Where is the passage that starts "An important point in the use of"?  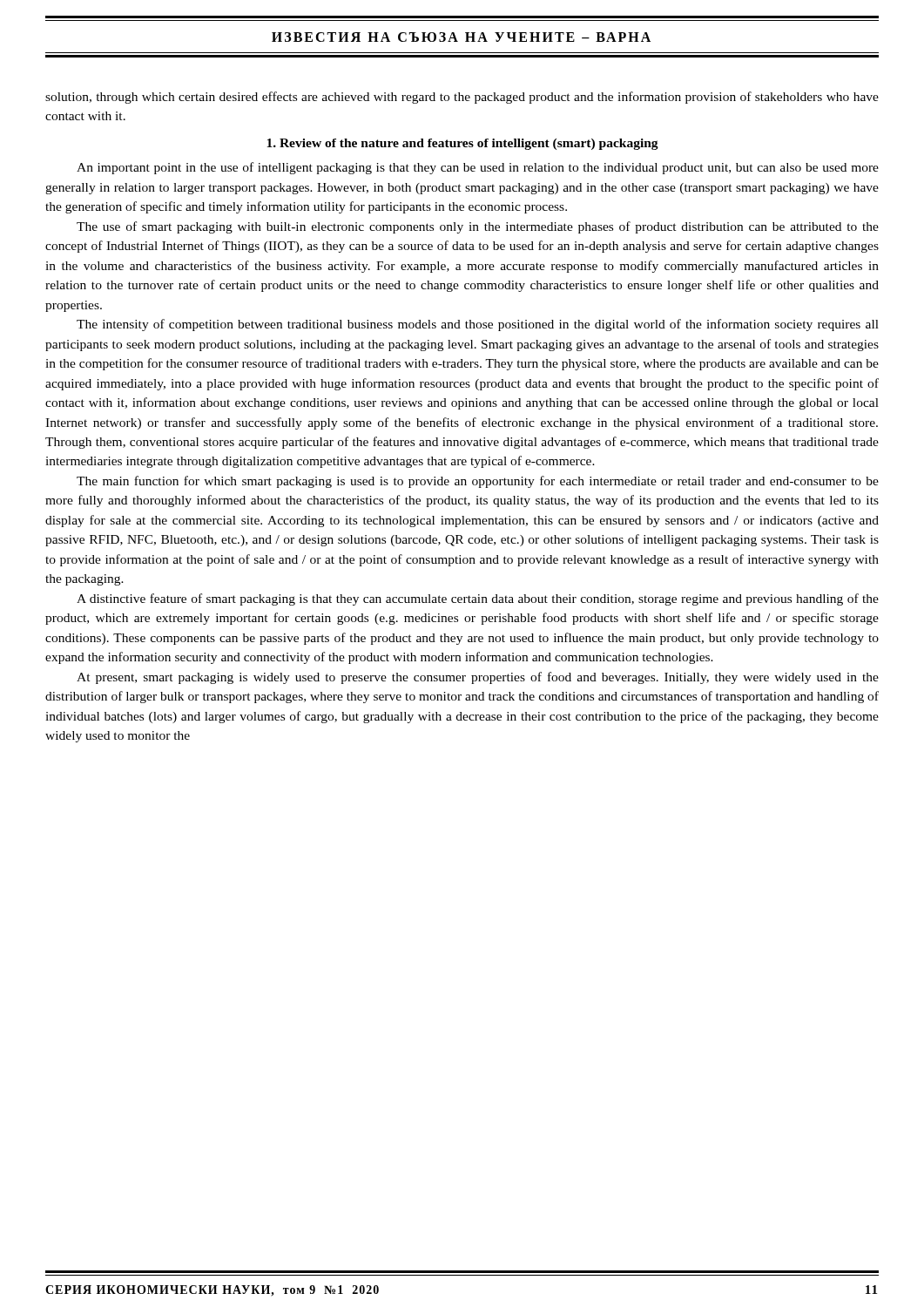pos(462,187)
